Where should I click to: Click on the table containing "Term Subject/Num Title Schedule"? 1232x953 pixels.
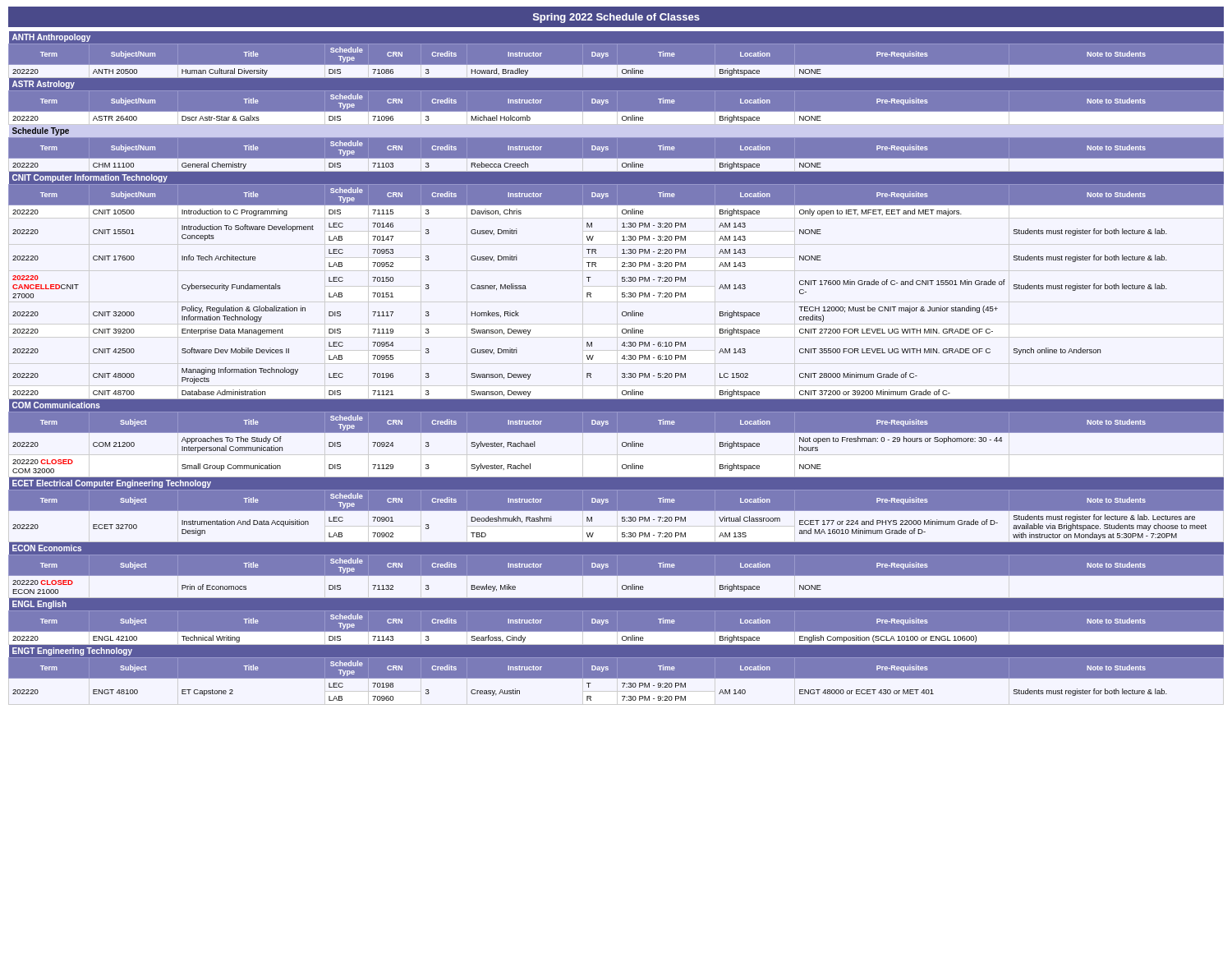(616, 54)
